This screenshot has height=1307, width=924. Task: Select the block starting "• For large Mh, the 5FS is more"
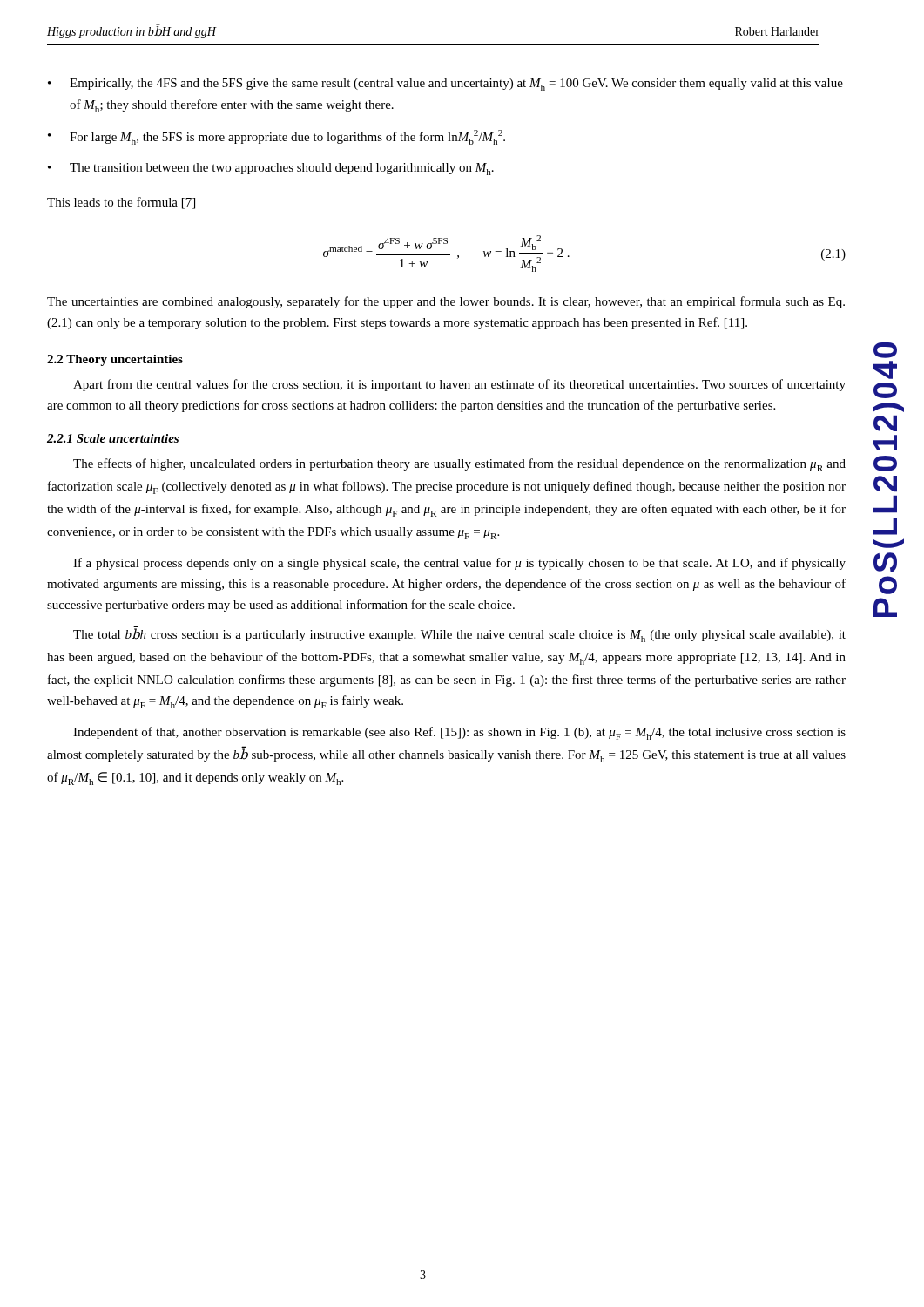point(277,137)
